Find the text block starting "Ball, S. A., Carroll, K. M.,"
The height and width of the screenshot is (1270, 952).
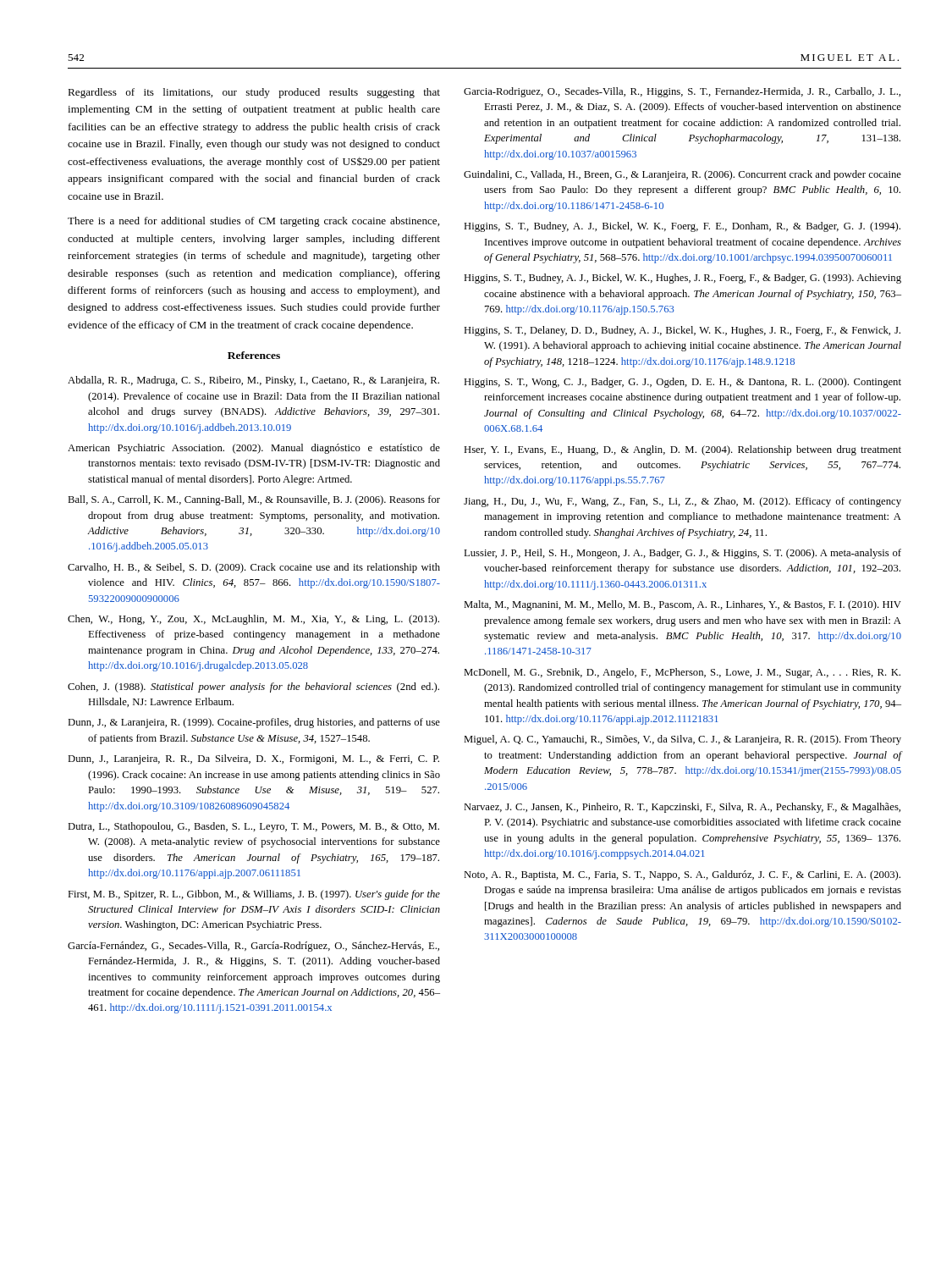coord(254,523)
